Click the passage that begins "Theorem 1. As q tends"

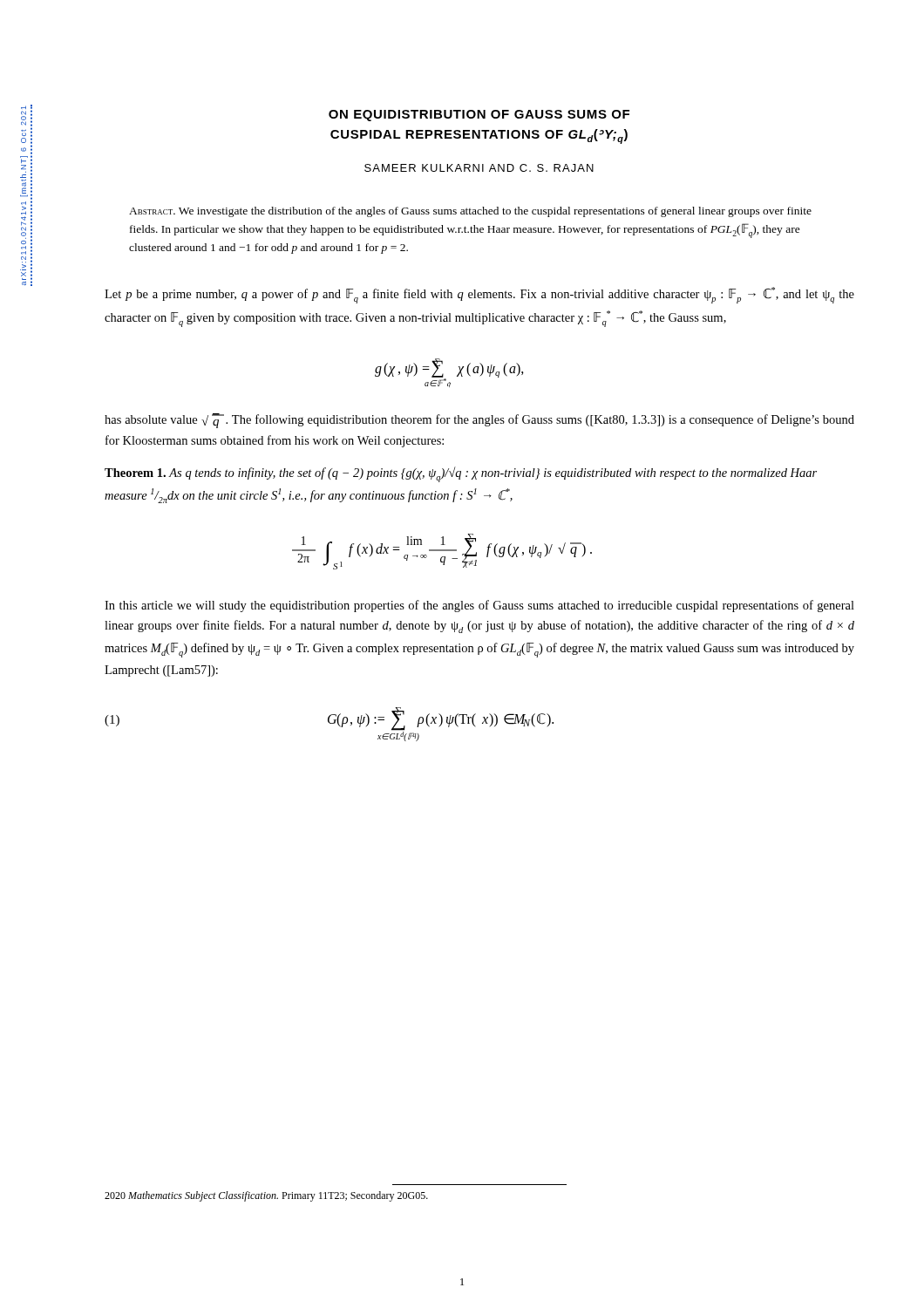coord(461,485)
